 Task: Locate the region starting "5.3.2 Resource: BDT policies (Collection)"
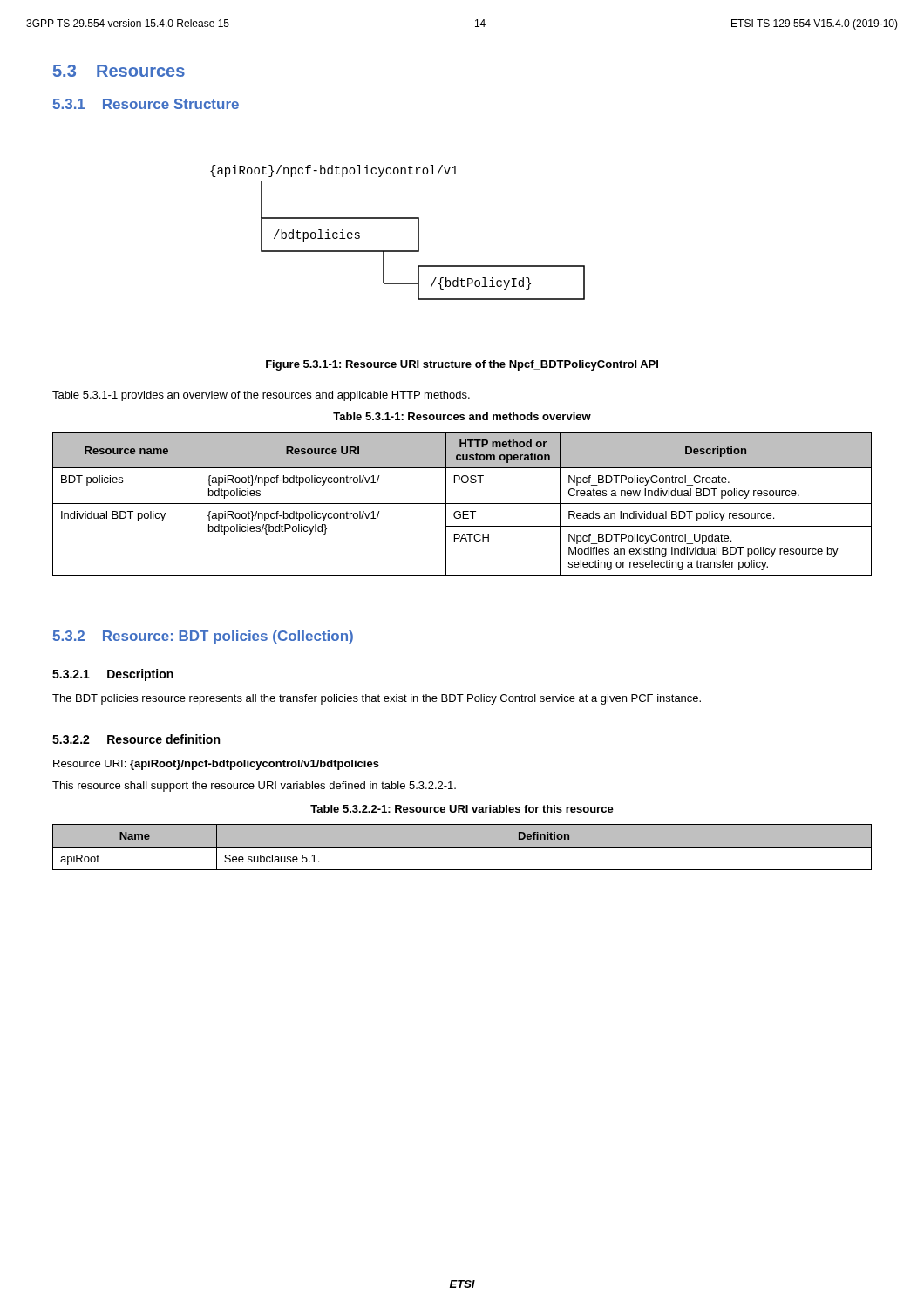pos(203,636)
